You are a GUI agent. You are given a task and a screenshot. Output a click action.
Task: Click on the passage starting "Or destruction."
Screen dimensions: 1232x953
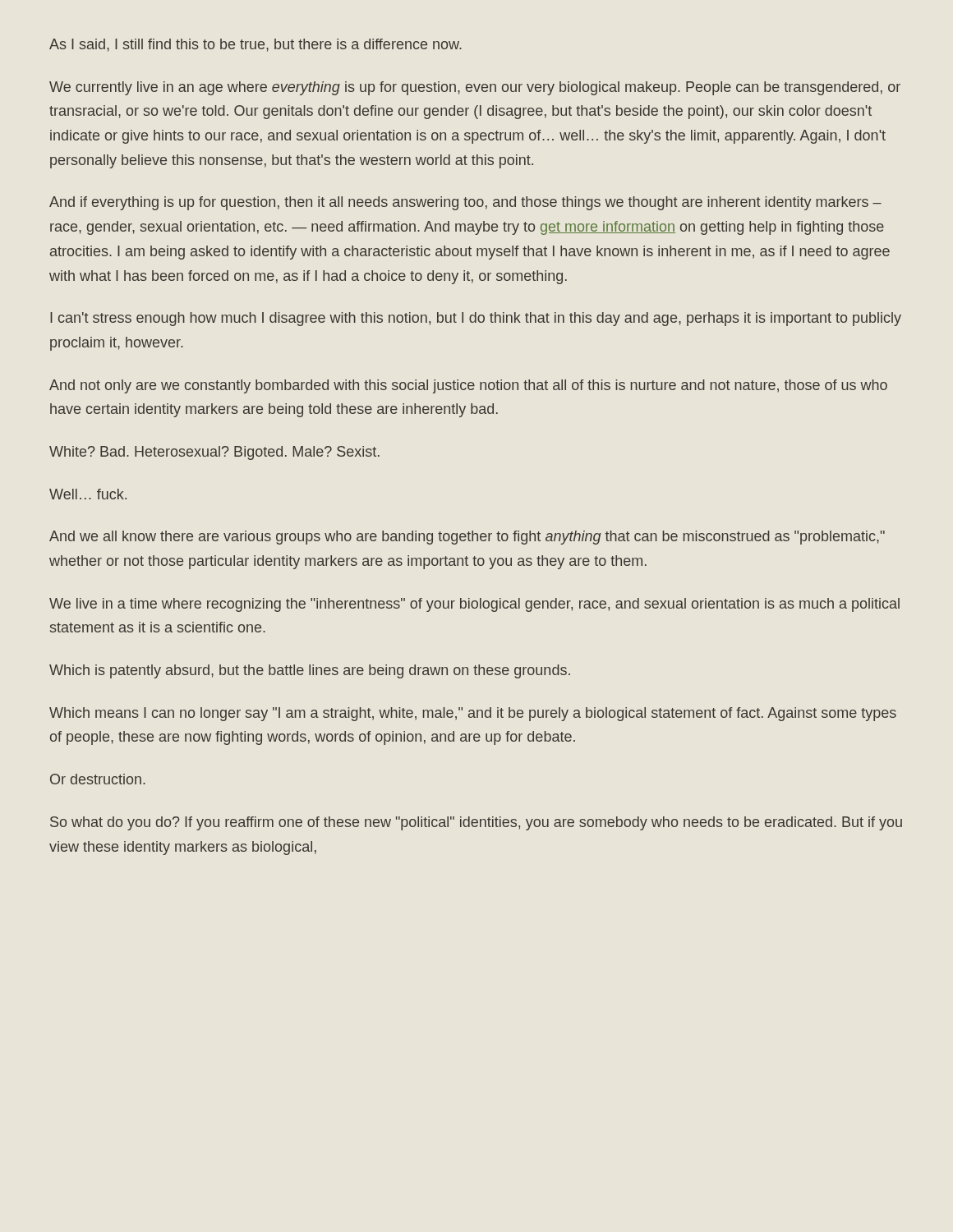pyautogui.click(x=98, y=780)
